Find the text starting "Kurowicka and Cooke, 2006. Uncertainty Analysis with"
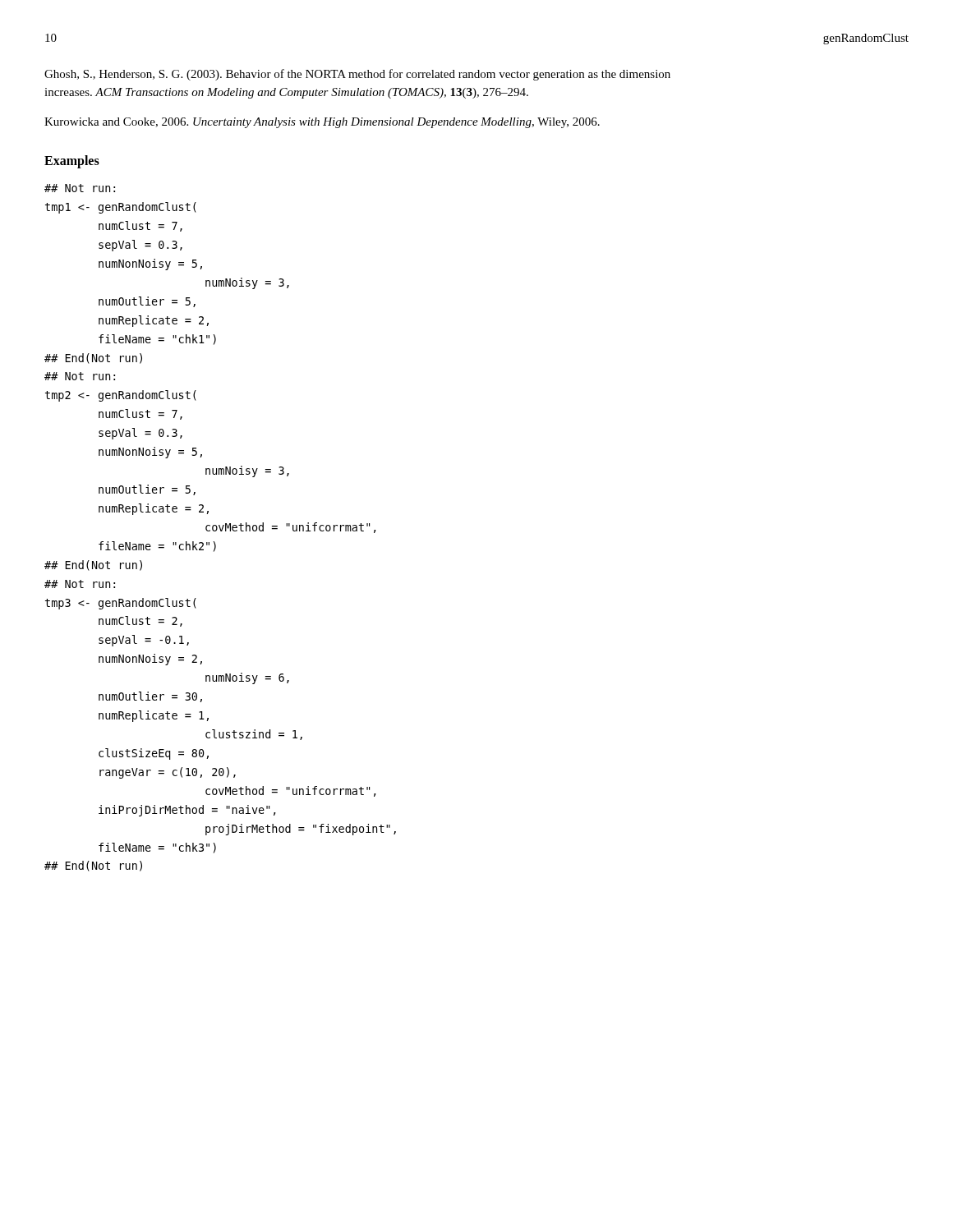Screen dimensions: 1232x953 tap(322, 121)
